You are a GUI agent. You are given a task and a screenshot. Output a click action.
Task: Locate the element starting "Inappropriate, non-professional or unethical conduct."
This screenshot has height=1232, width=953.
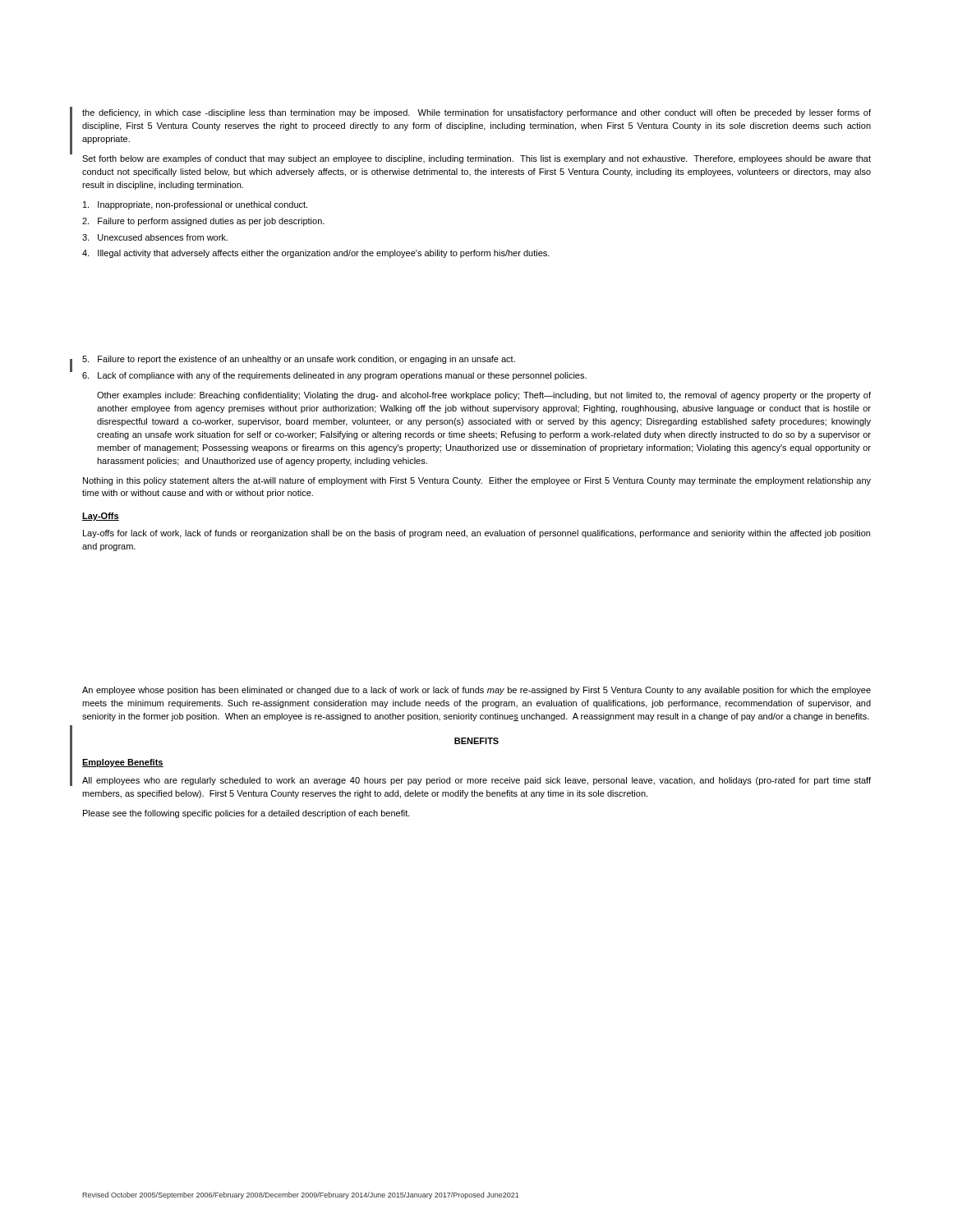195,205
